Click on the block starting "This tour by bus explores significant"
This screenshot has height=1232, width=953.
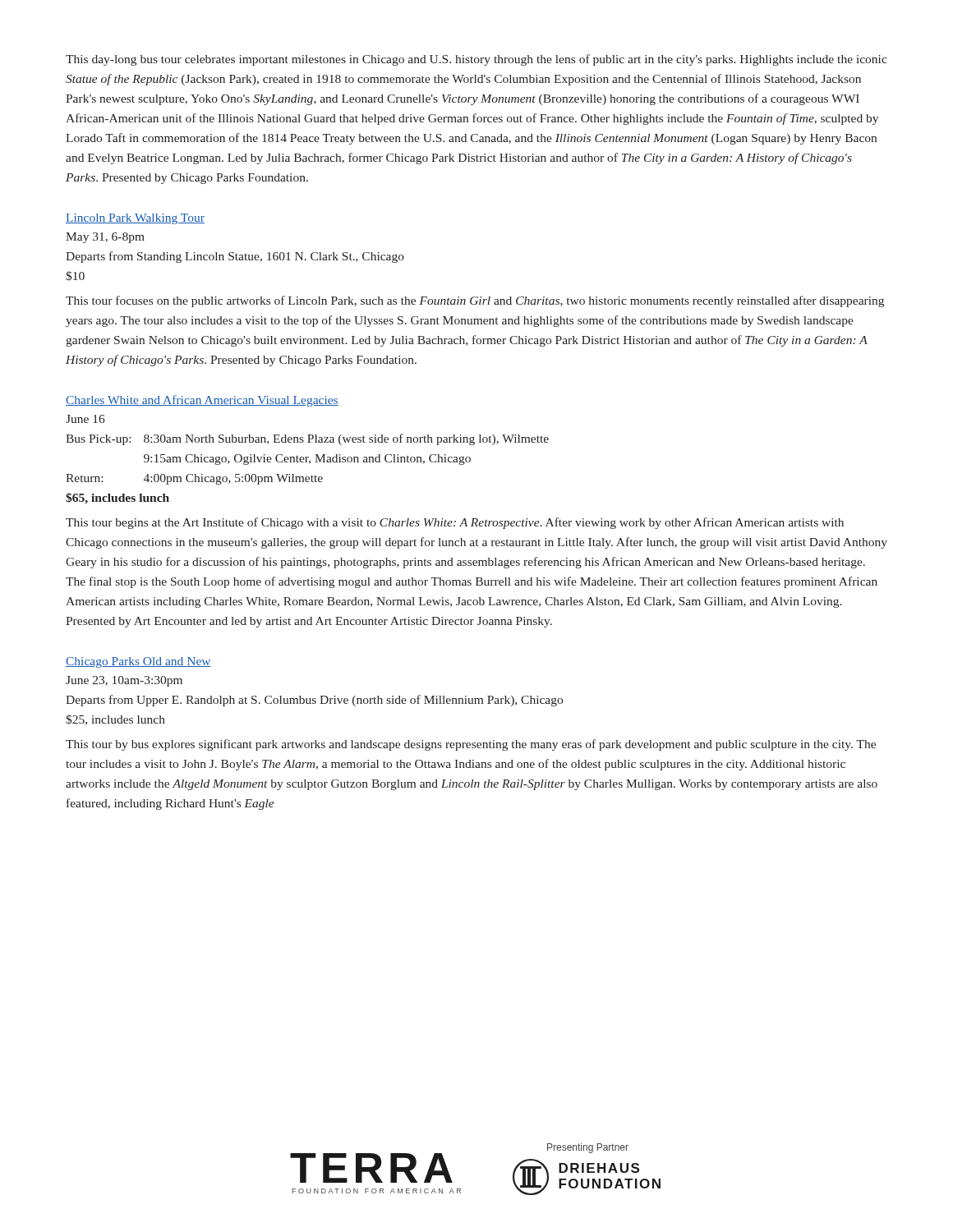(472, 774)
